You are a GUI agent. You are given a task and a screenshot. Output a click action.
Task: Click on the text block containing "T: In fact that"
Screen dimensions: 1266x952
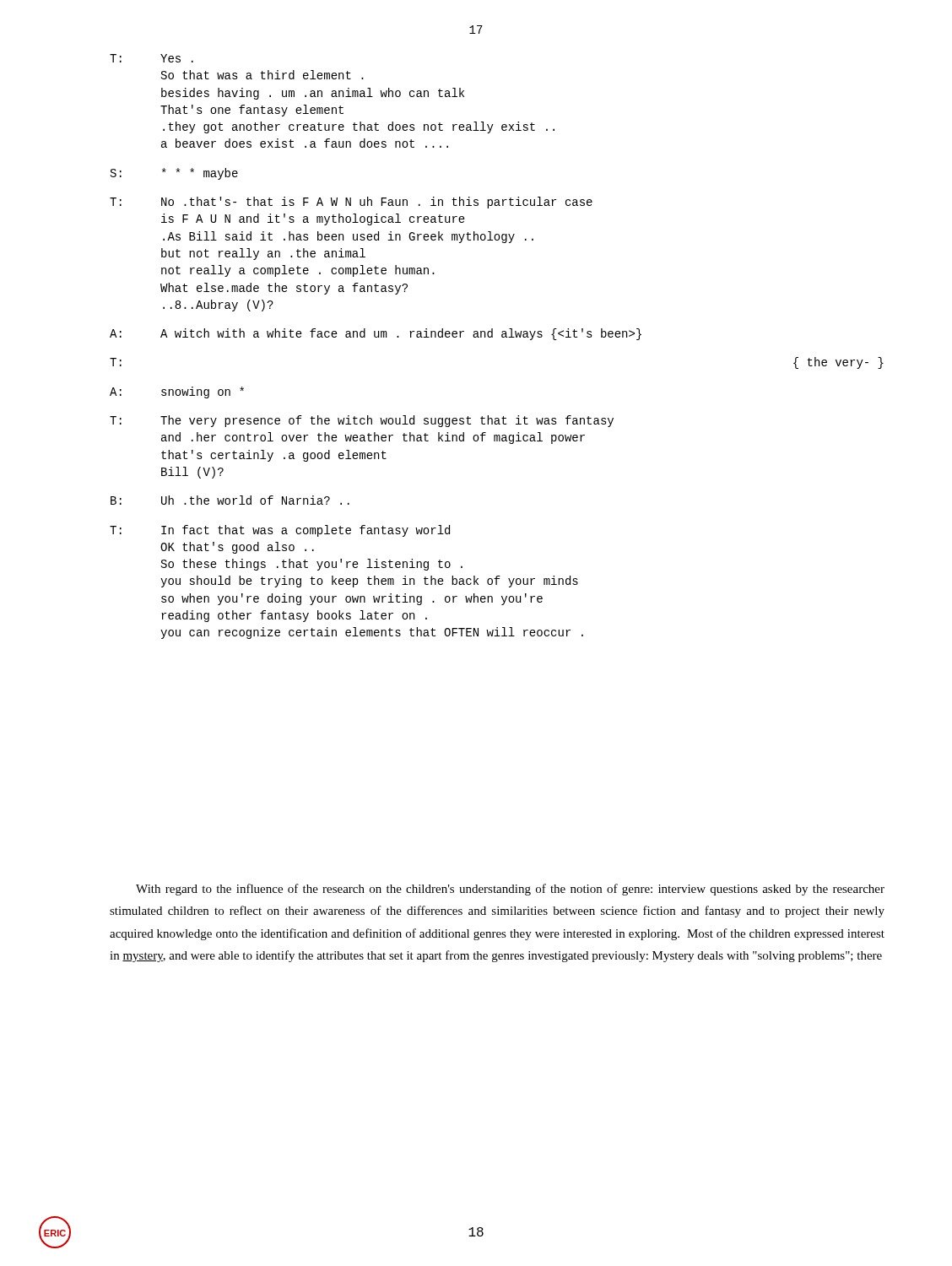[x=497, y=582]
